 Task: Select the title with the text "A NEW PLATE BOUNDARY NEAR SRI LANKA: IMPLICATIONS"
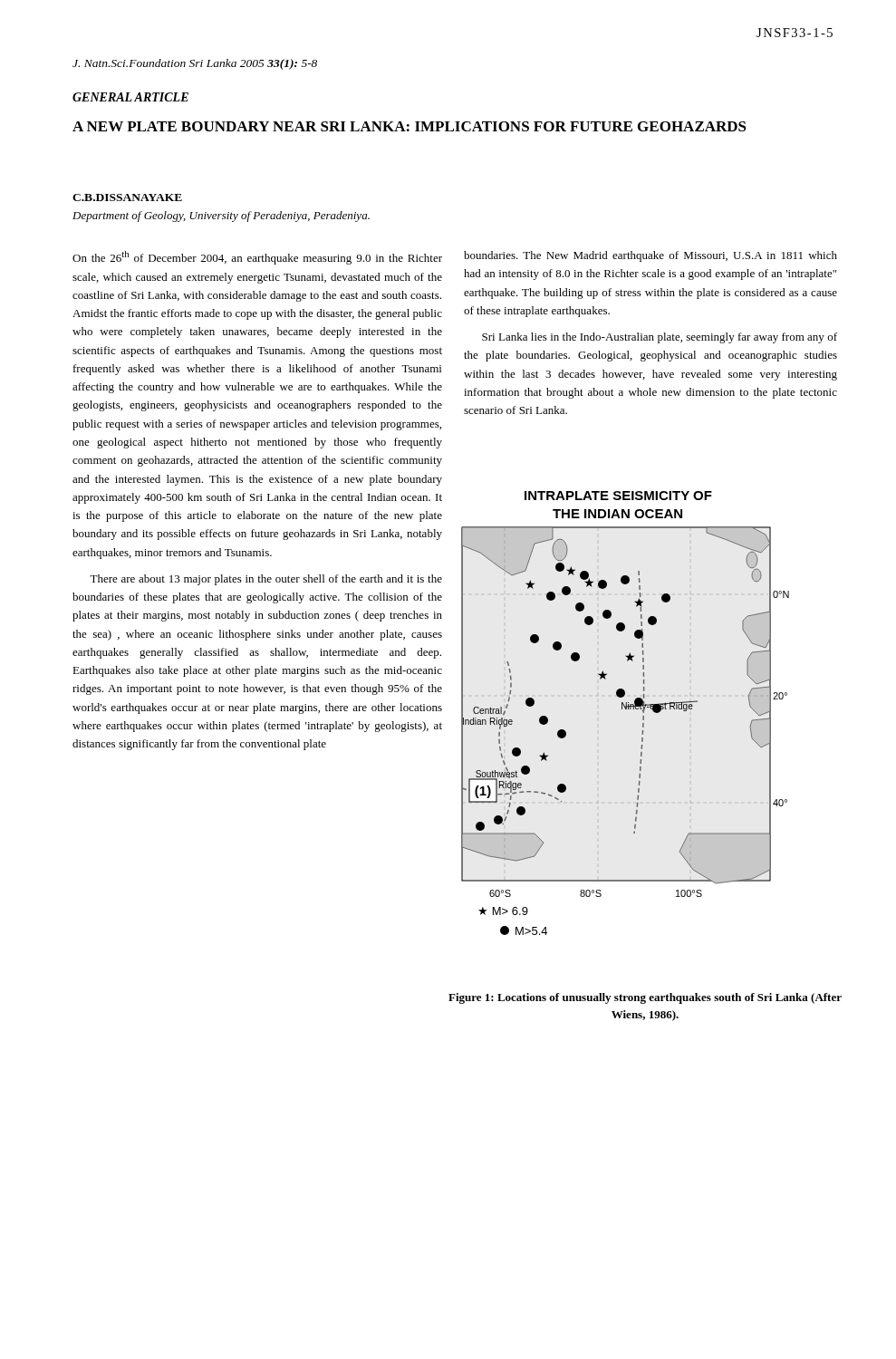tap(410, 126)
